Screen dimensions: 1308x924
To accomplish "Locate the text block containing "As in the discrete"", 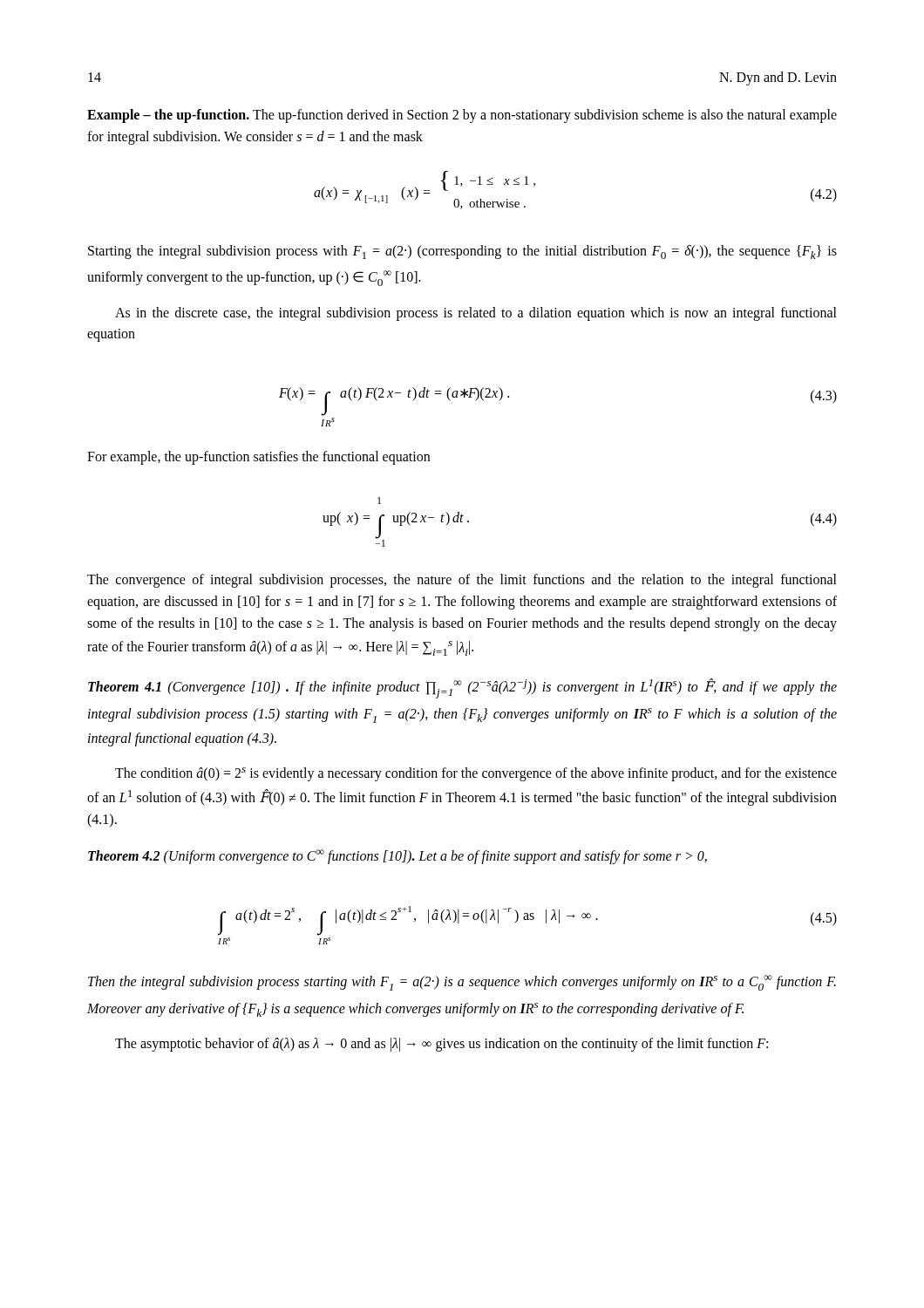I will coord(462,324).
